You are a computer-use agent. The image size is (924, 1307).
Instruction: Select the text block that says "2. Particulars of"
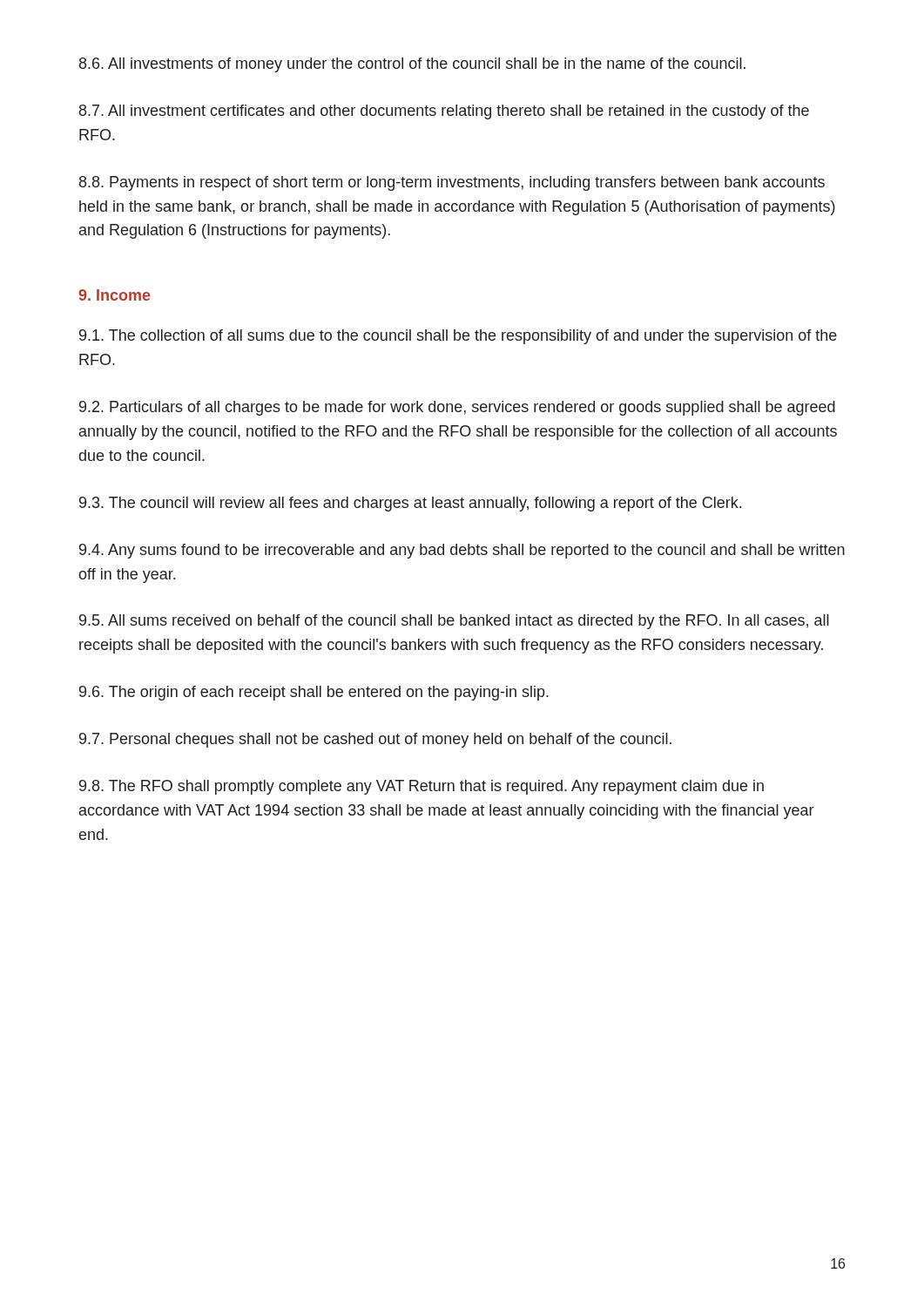click(x=458, y=431)
